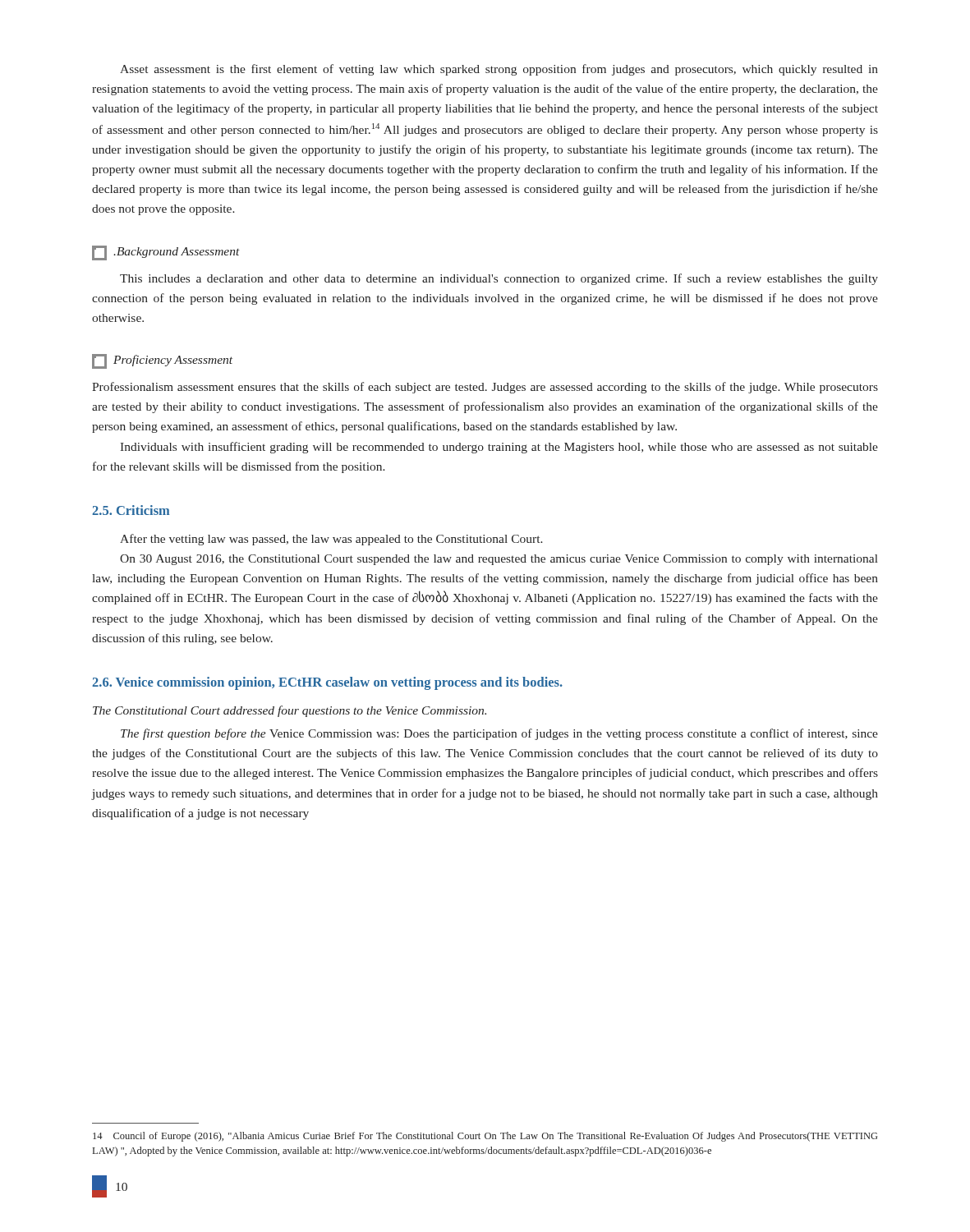Point to the element starting "2.6. Venice commission"

[327, 682]
